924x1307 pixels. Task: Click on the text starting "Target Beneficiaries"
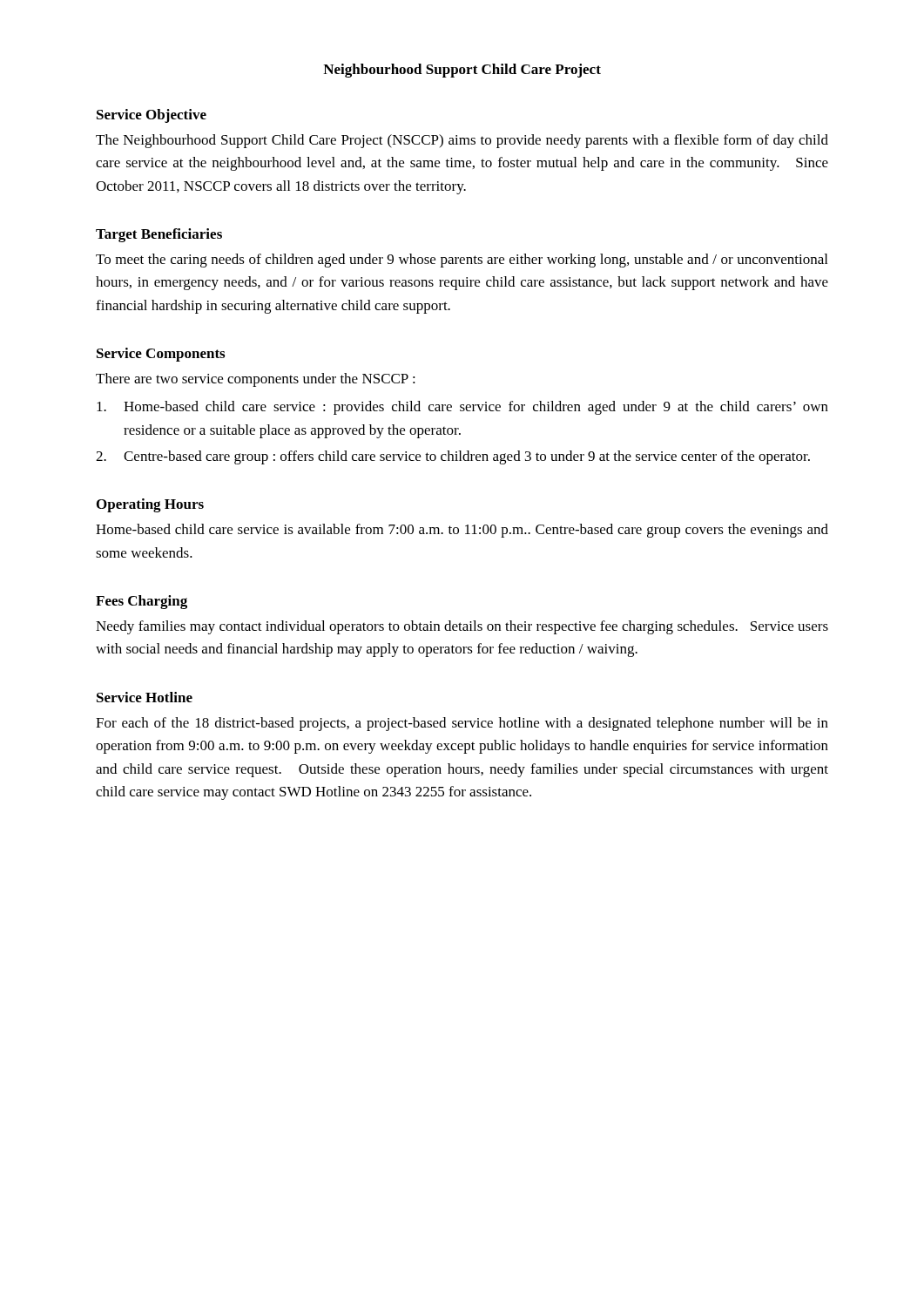(159, 234)
